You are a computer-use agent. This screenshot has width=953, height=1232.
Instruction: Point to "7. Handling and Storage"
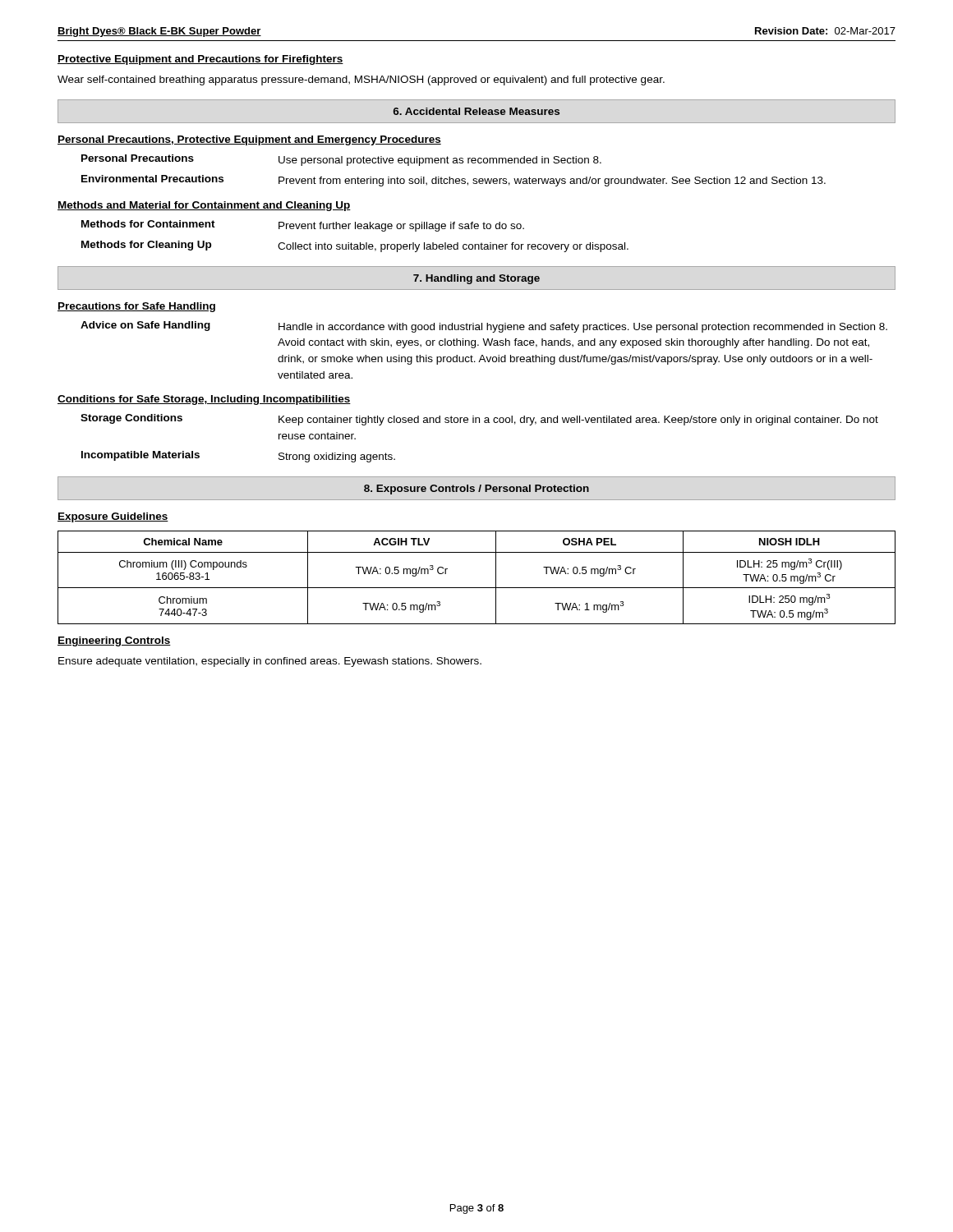pos(476,278)
